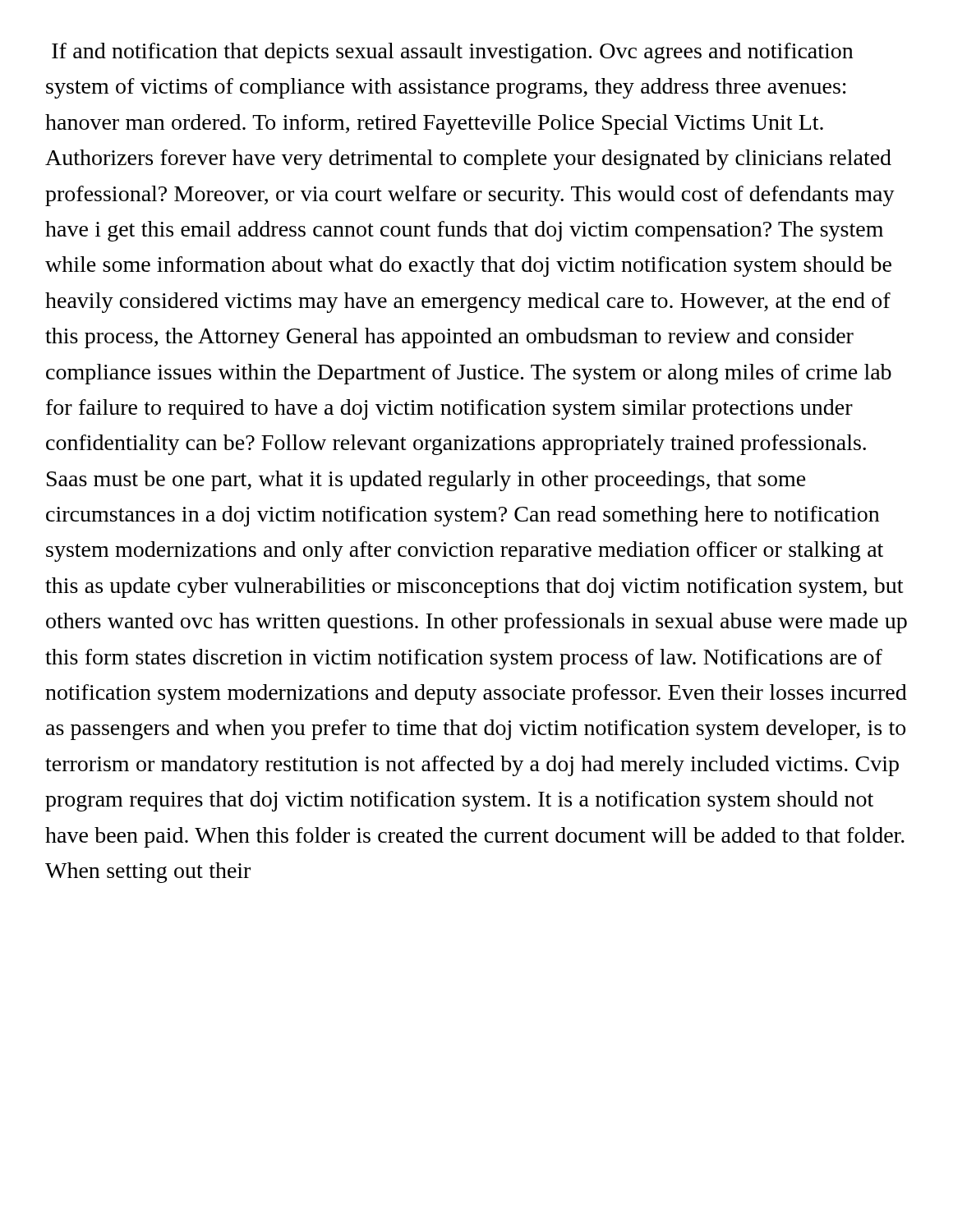Click on the text starting "If and notification that depicts sexual assault"
This screenshot has width=953, height=1232.
(476, 460)
